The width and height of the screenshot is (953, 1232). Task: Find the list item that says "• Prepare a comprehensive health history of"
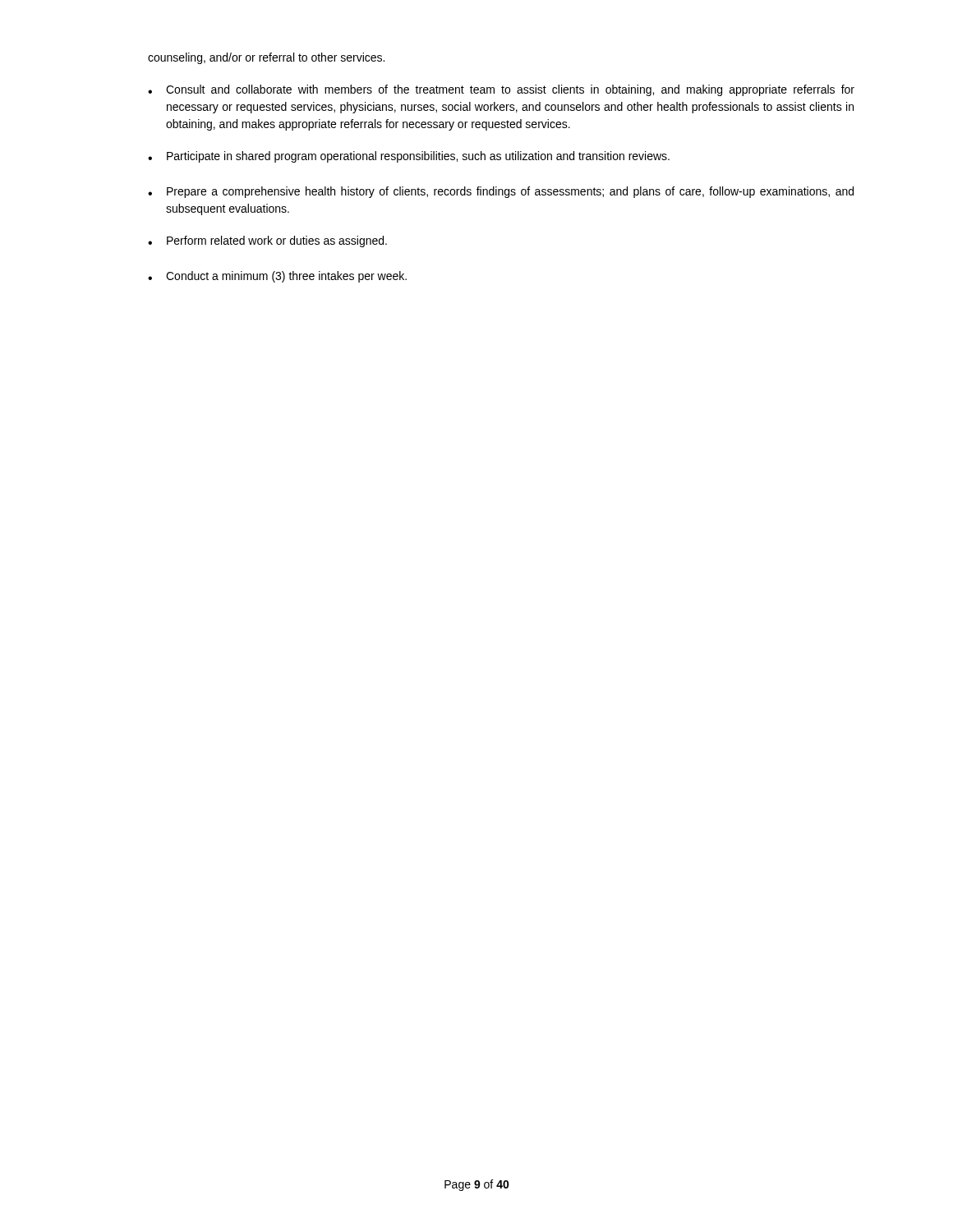pyautogui.click(x=501, y=200)
